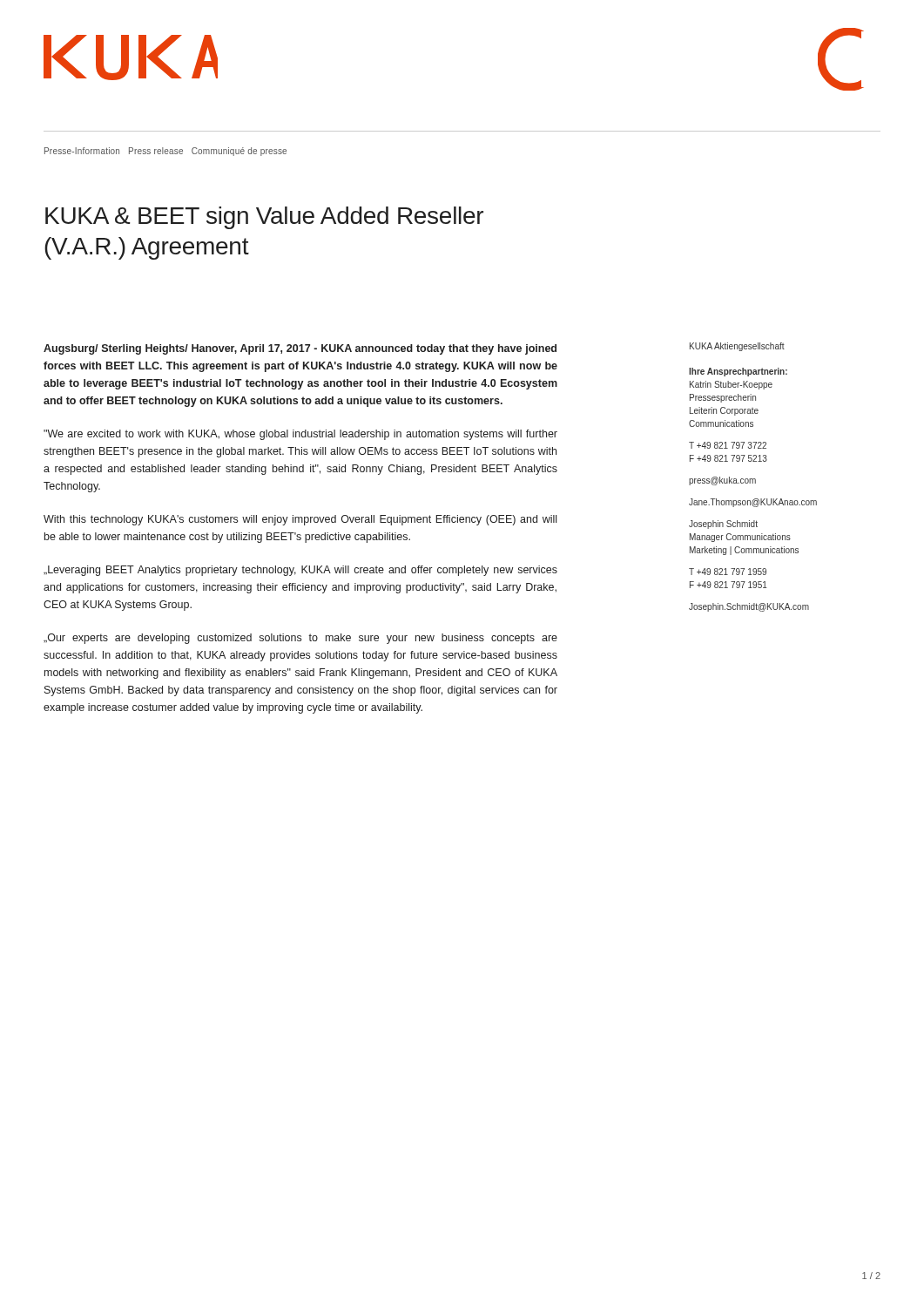Locate the block of text that opens with "With this technology KUKA's customers will"
Image resolution: width=924 pixels, height=1307 pixels.
point(300,528)
